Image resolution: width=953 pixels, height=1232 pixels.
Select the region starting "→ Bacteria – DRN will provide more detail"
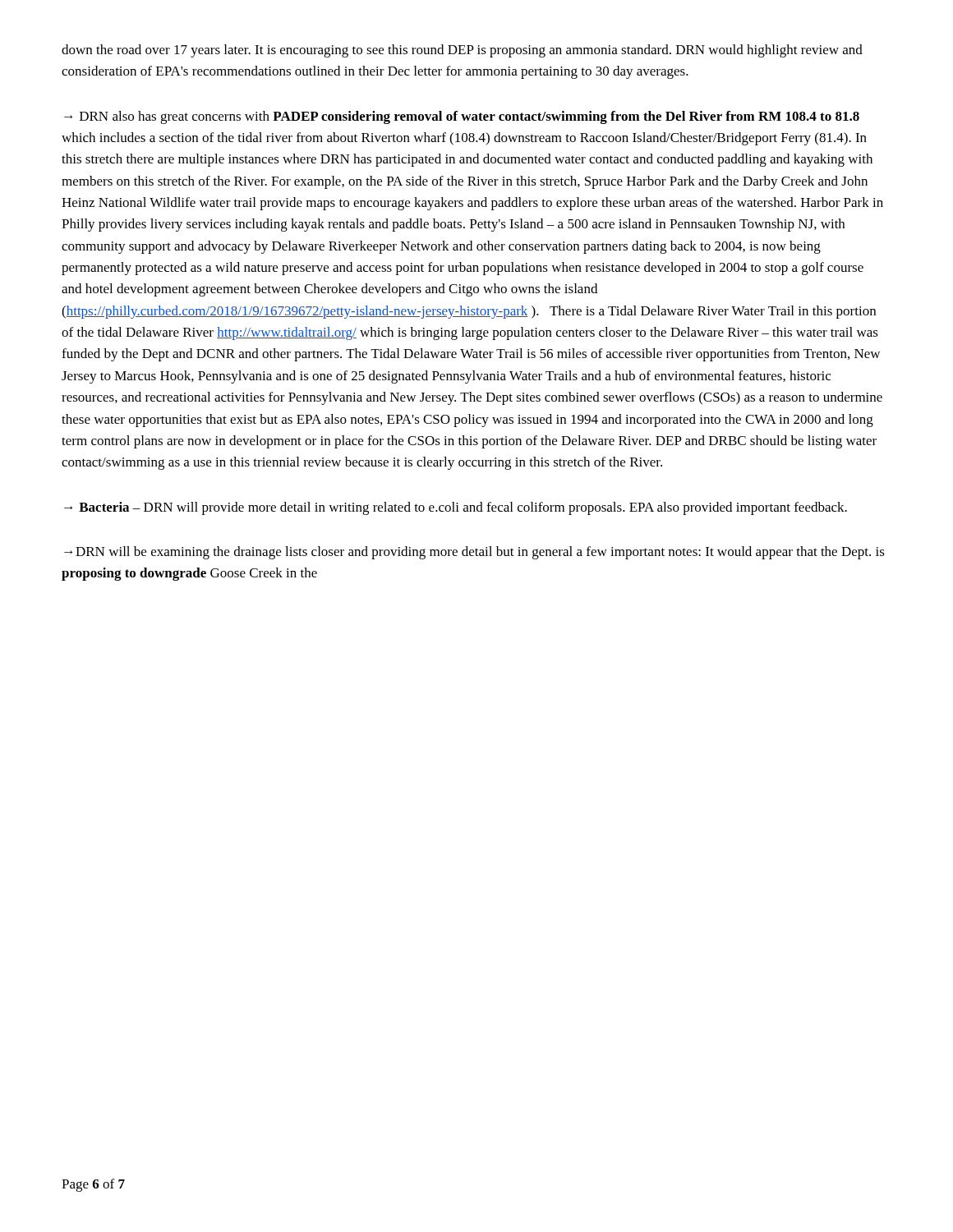(455, 507)
